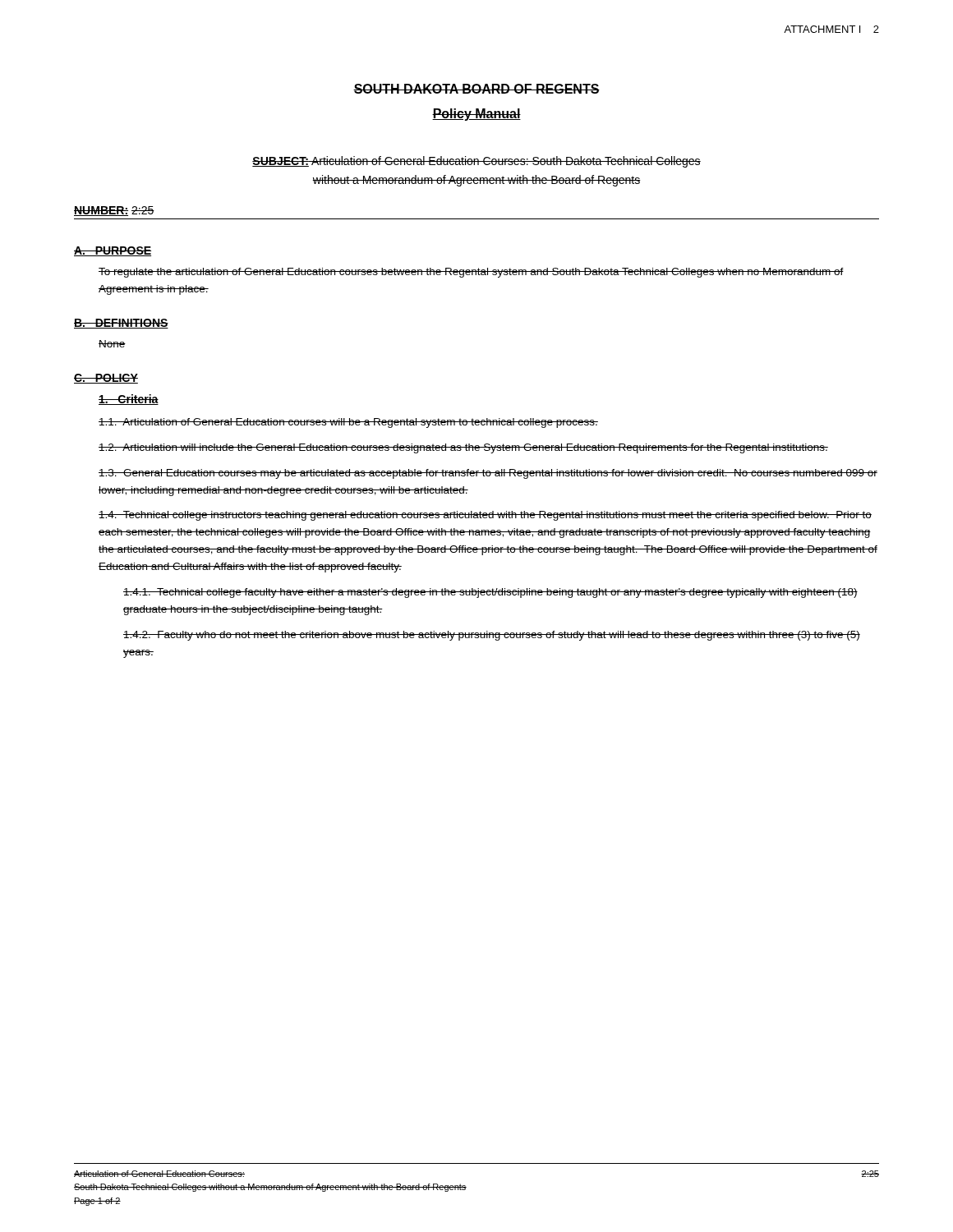
Task: Find the block on this page that starts "4.2. Faculty who do"
Action: tap(492, 643)
